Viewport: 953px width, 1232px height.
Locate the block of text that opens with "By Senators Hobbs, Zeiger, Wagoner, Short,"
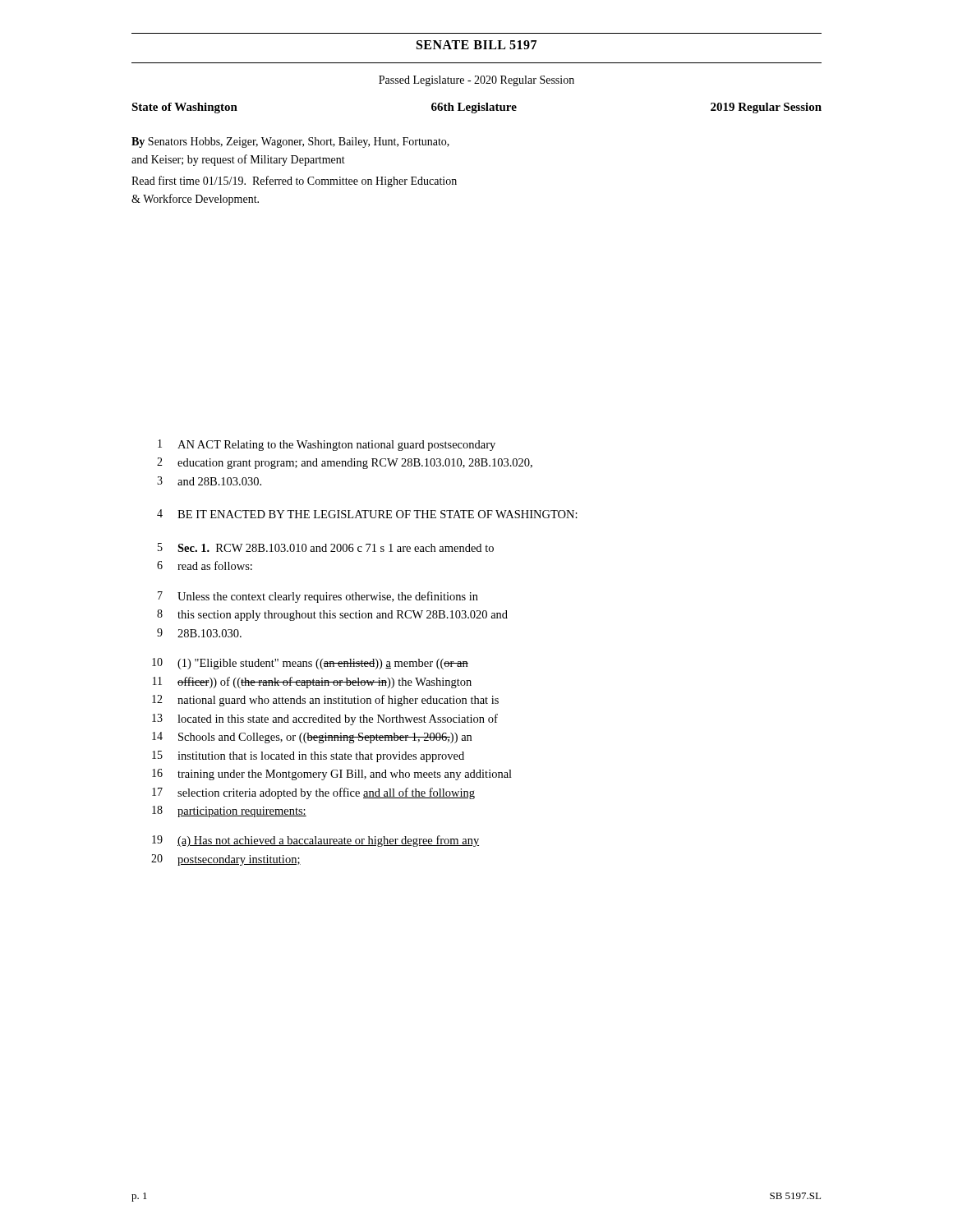[291, 151]
